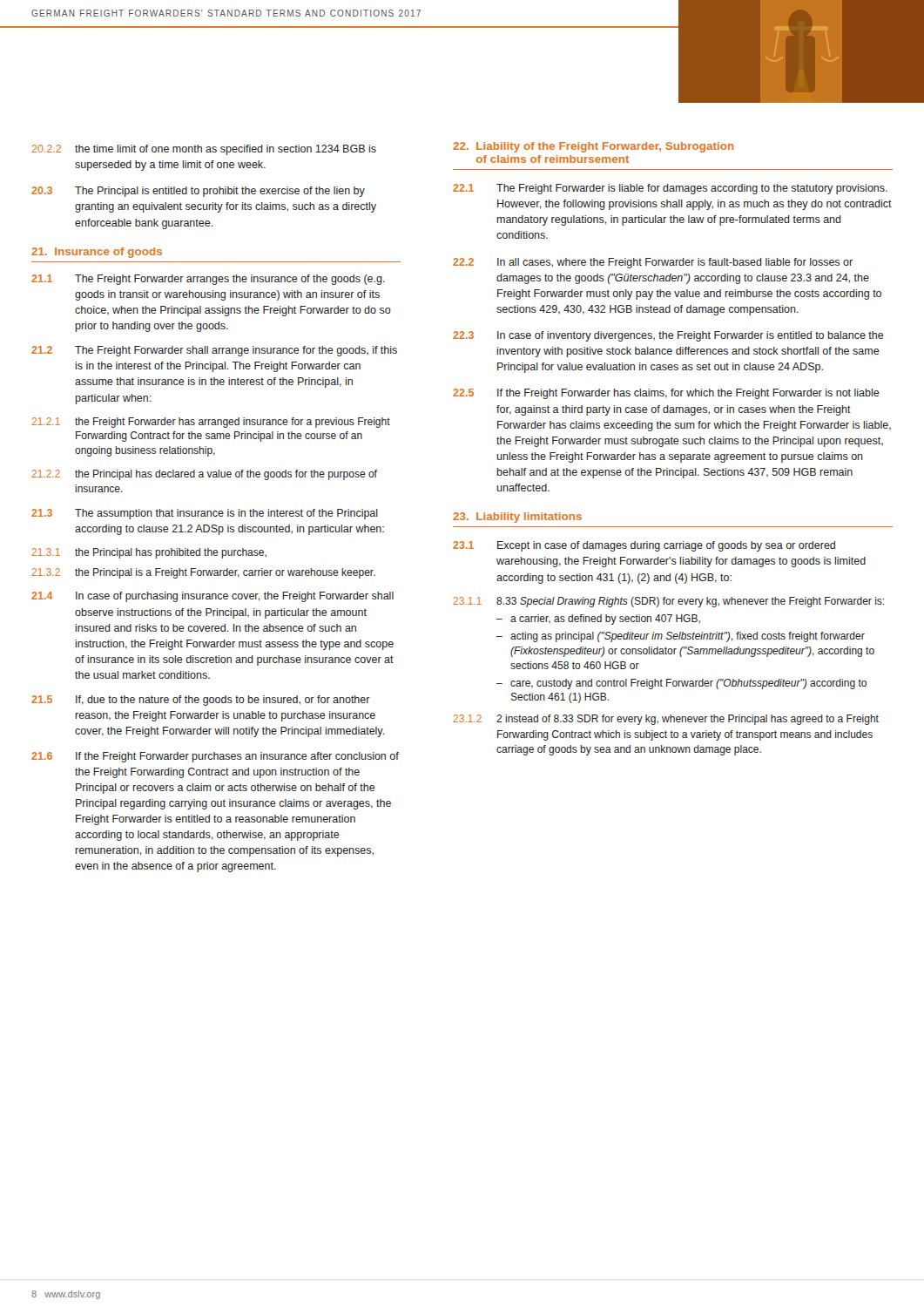Locate the block of text that opens with "21.1 The Freight Forwarder"
924x1307 pixels.
coord(216,302)
